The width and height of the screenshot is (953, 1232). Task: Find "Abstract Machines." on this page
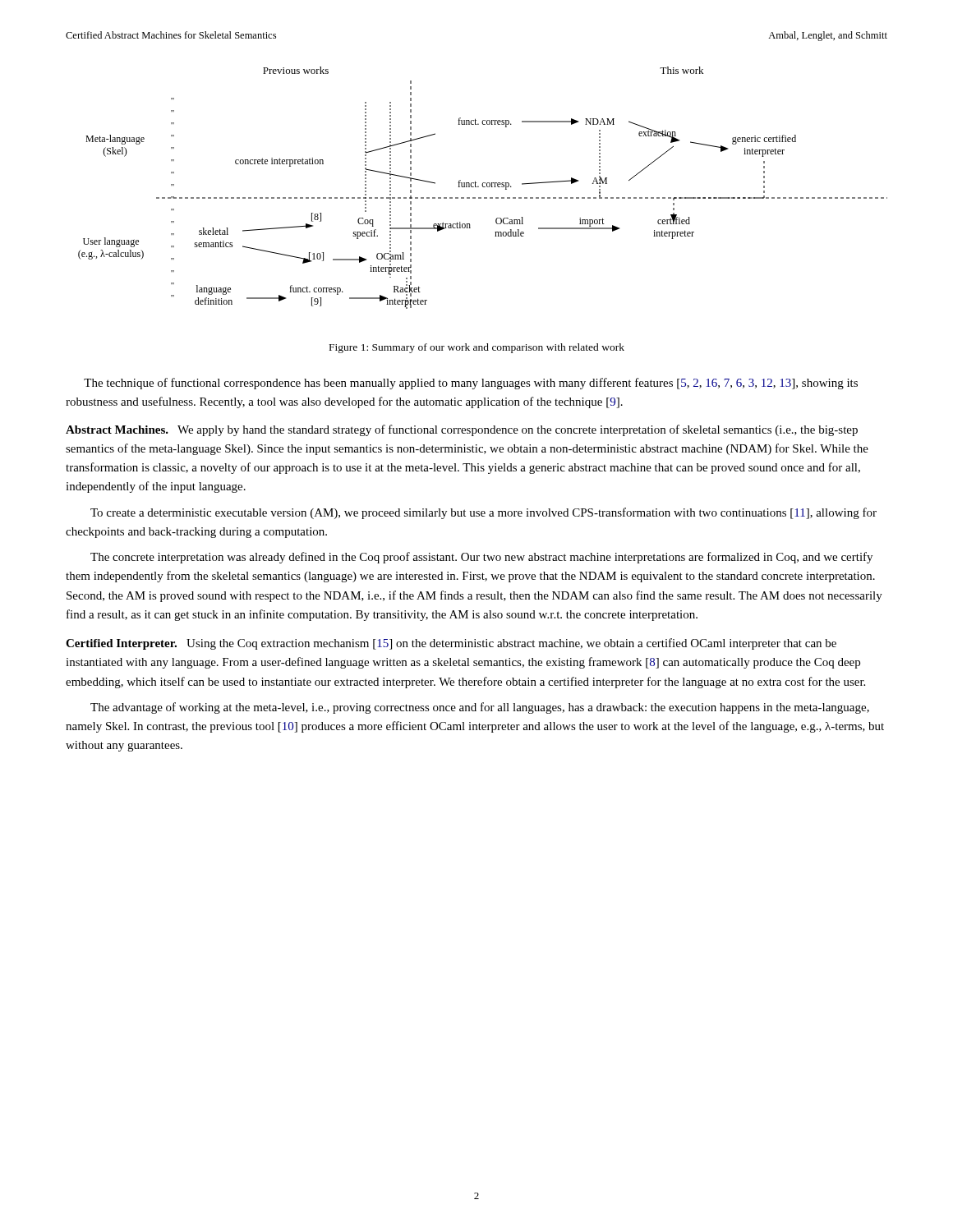[117, 429]
